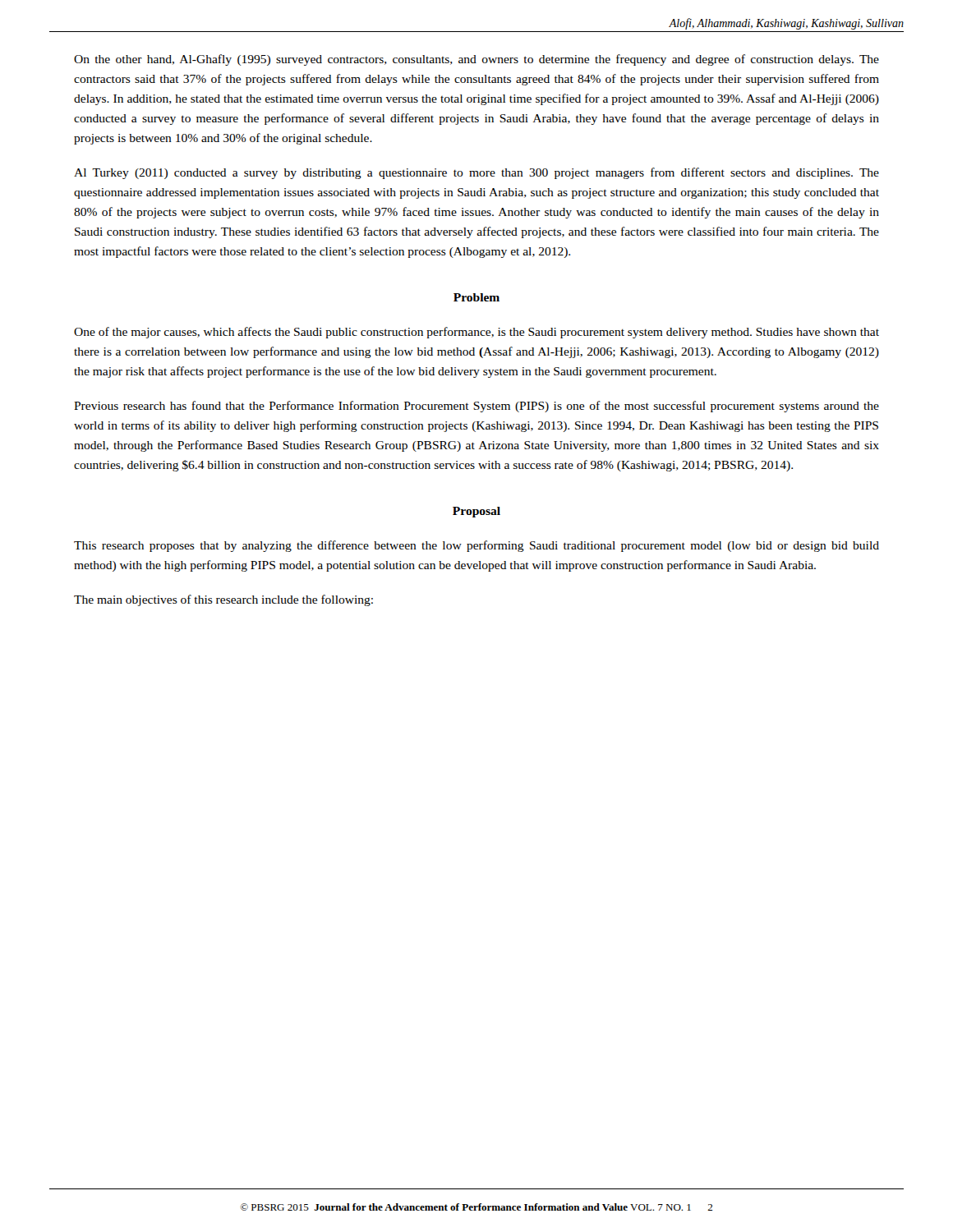Locate the block of text that opens with "The main objectives"
The width and height of the screenshot is (953, 1232).
coord(224,599)
